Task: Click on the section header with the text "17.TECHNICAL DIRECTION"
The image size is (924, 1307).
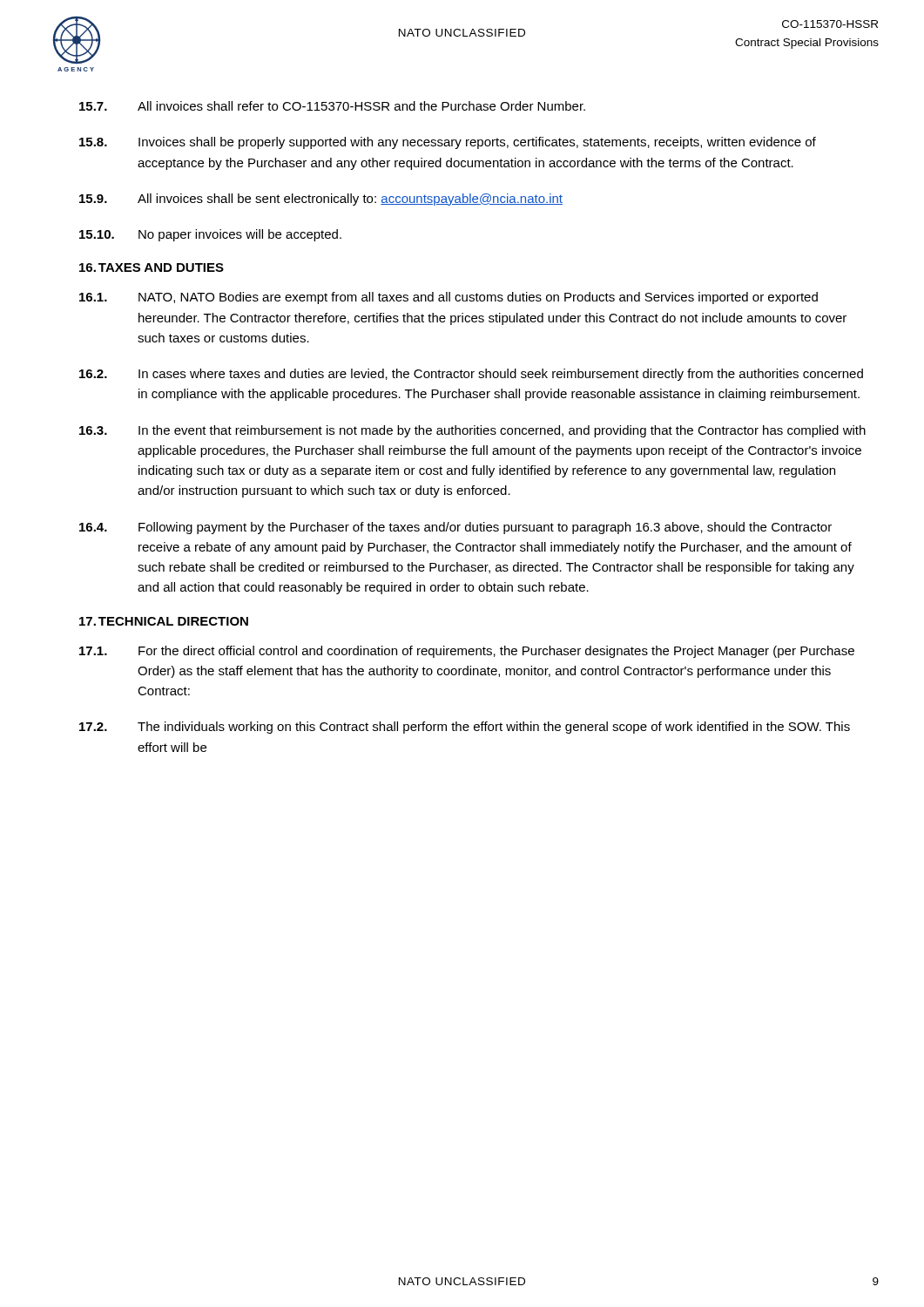Action: (x=164, y=620)
